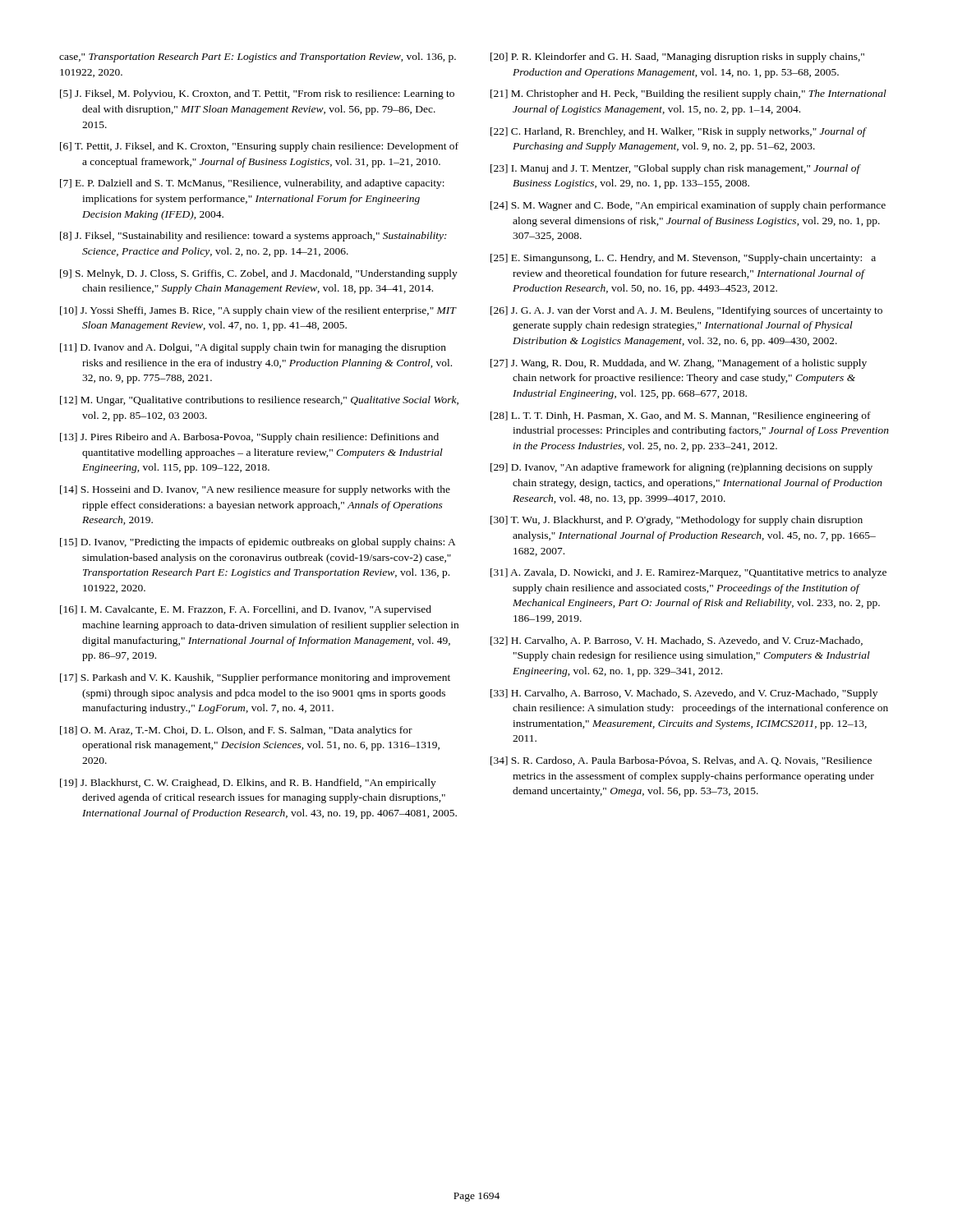Locate the region starting "[24] S. M. Wagner and C. Bode,"
Viewport: 953px width, 1232px height.
688,220
